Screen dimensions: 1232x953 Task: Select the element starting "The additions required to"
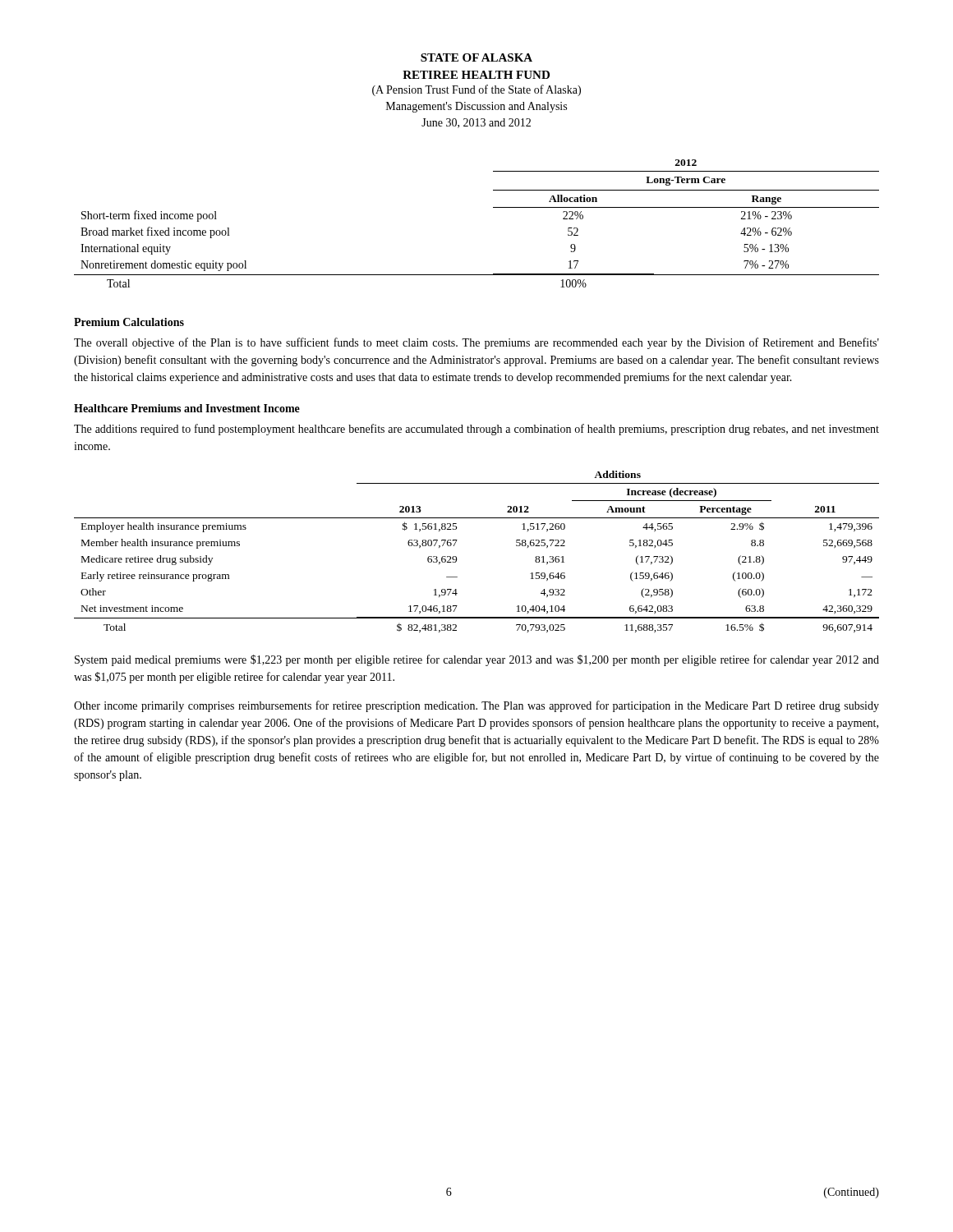pos(476,438)
